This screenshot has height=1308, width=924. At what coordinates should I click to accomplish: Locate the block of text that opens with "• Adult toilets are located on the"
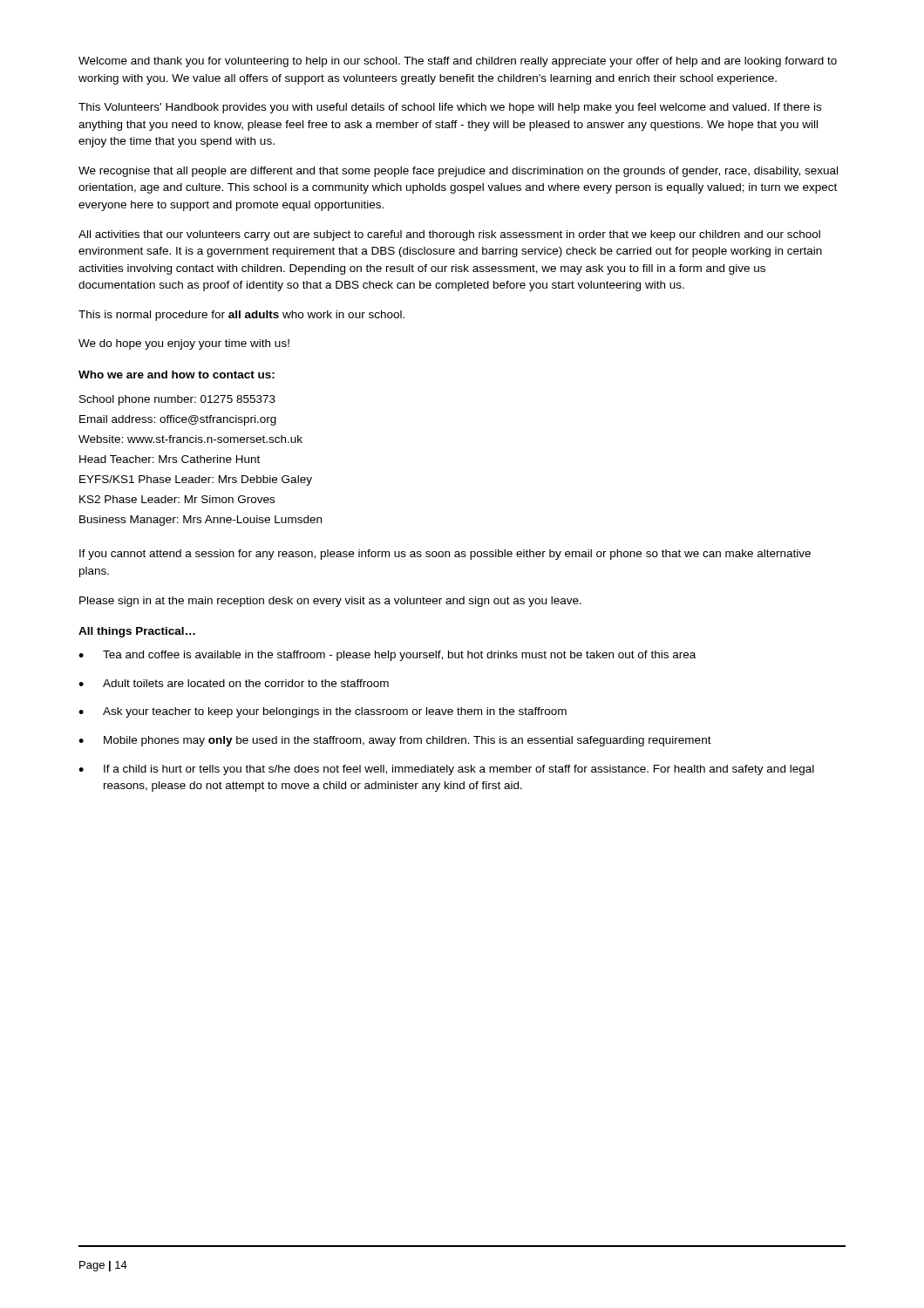(234, 683)
